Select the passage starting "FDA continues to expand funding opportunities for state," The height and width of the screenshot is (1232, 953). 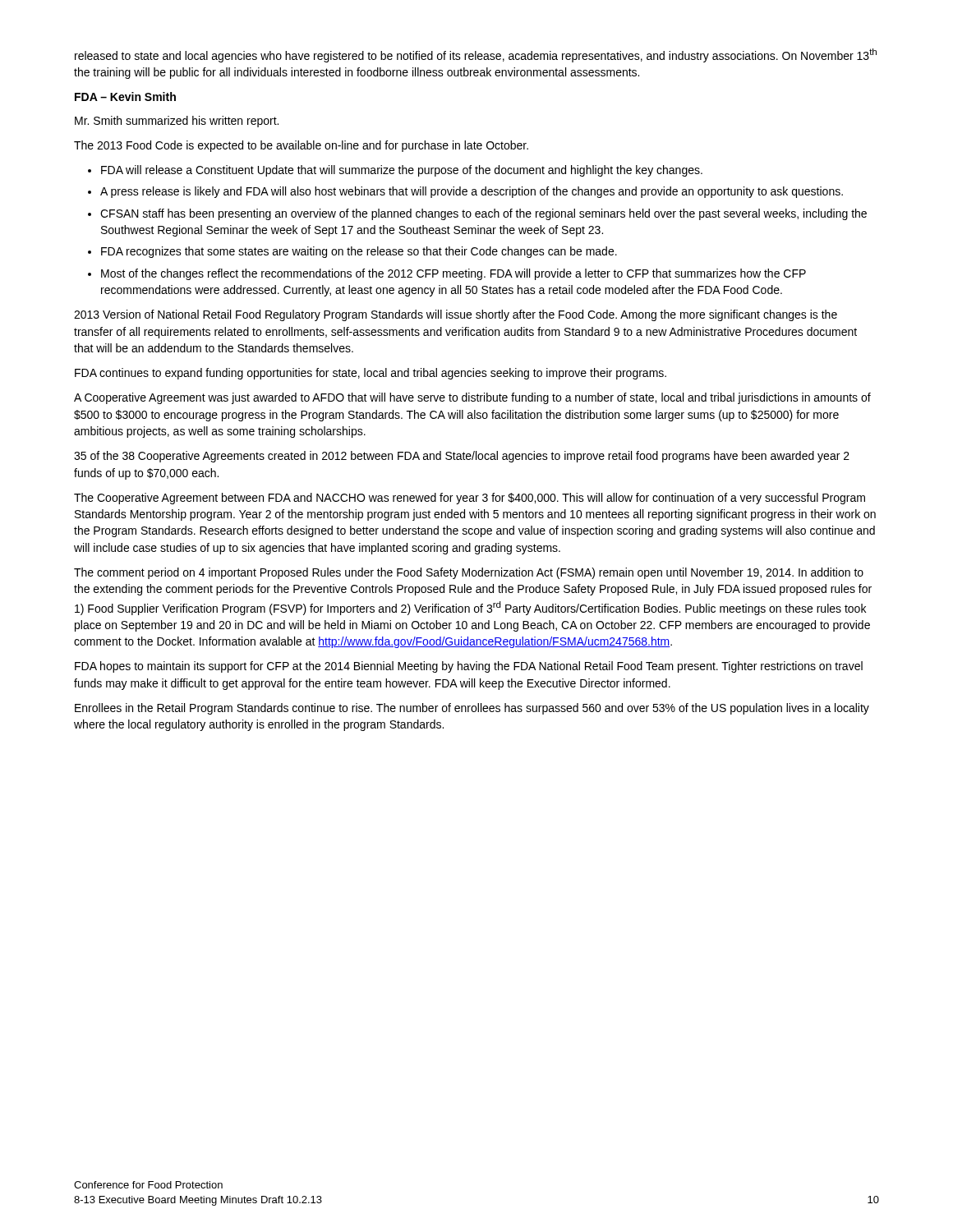click(x=476, y=373)
